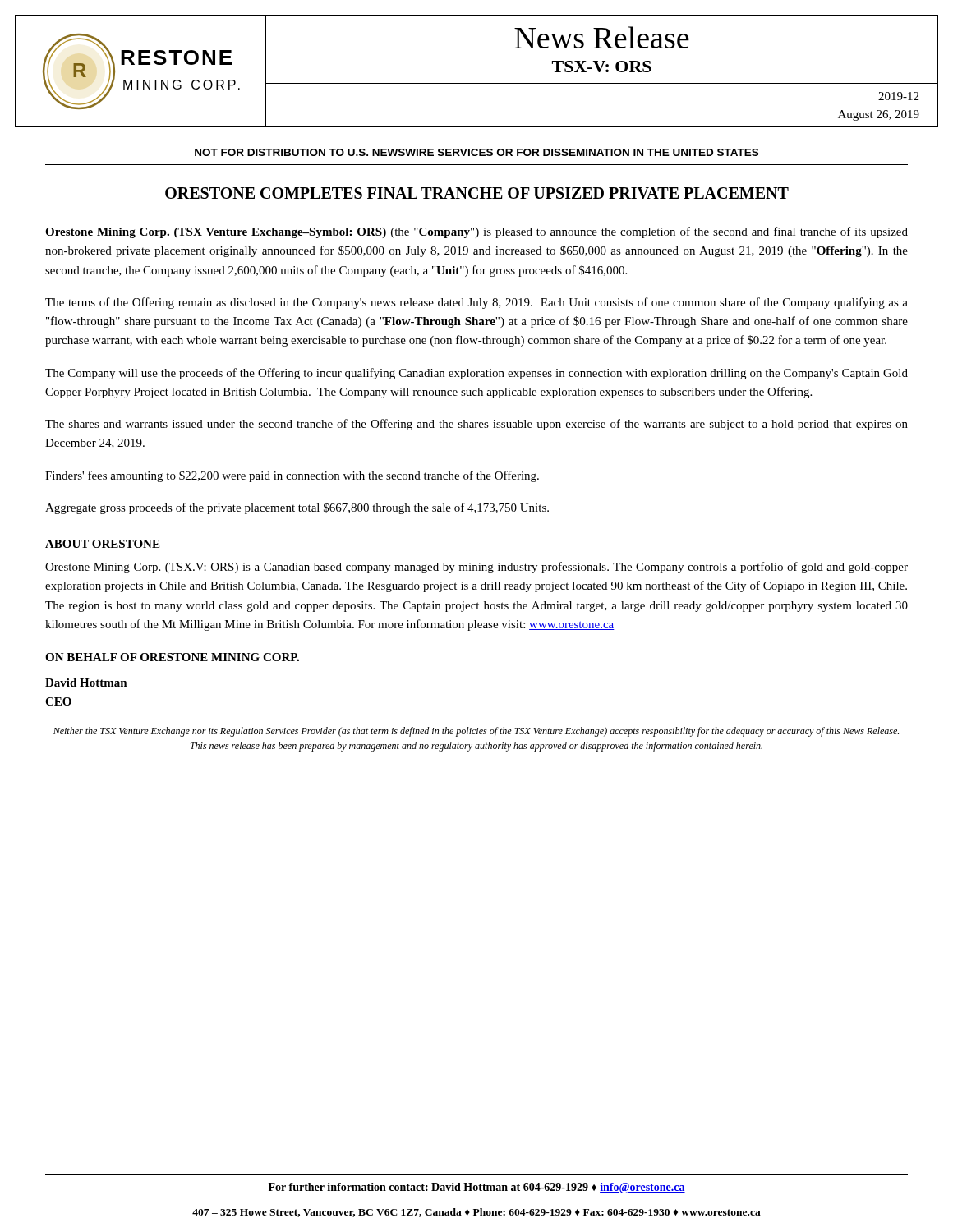This screenshot has width=953, height=1232.
Task: Select the text starting "The Company will use the proceeds"
Action: click(x=476, y=382)
